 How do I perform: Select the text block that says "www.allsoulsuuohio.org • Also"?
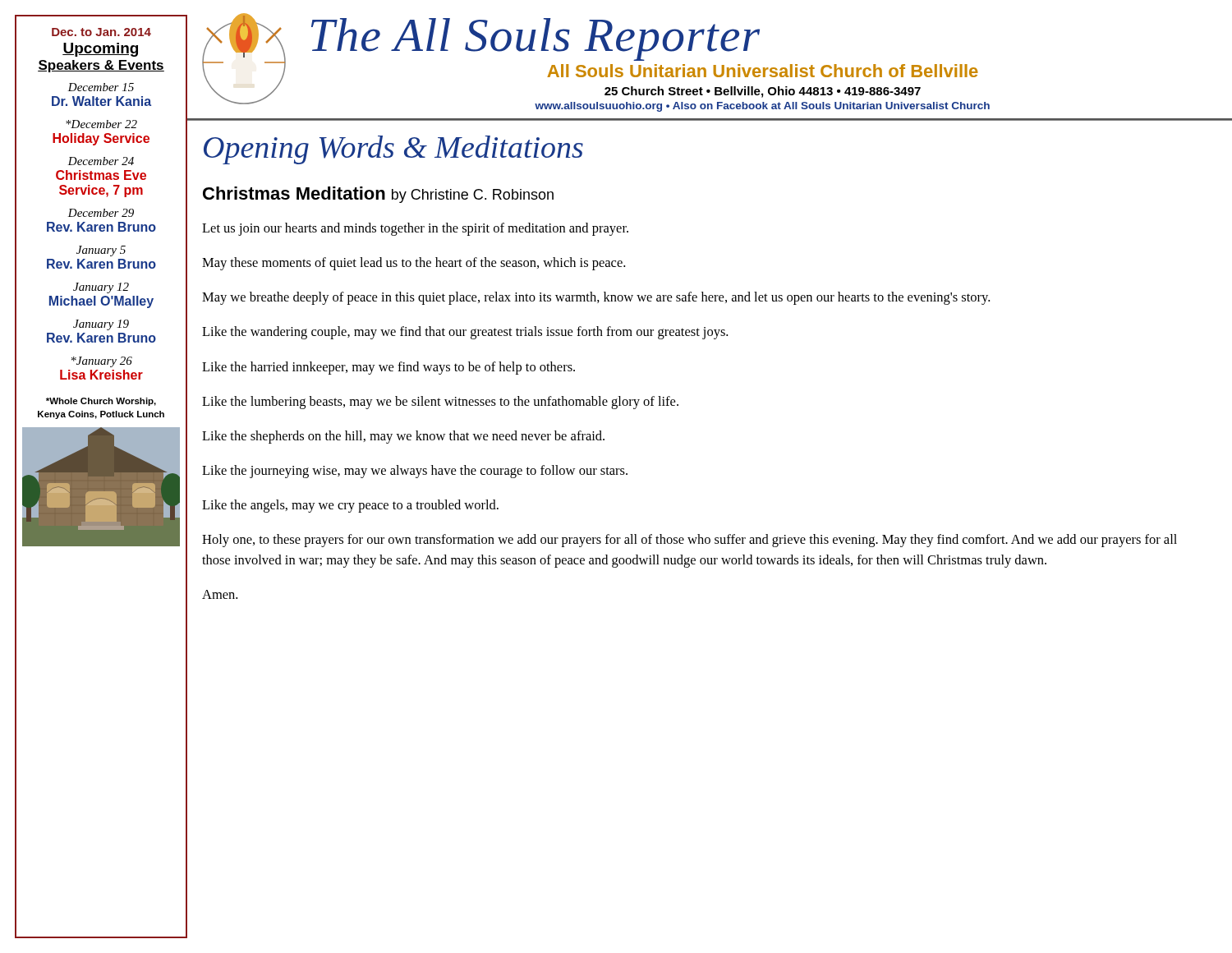pos(763,106)
